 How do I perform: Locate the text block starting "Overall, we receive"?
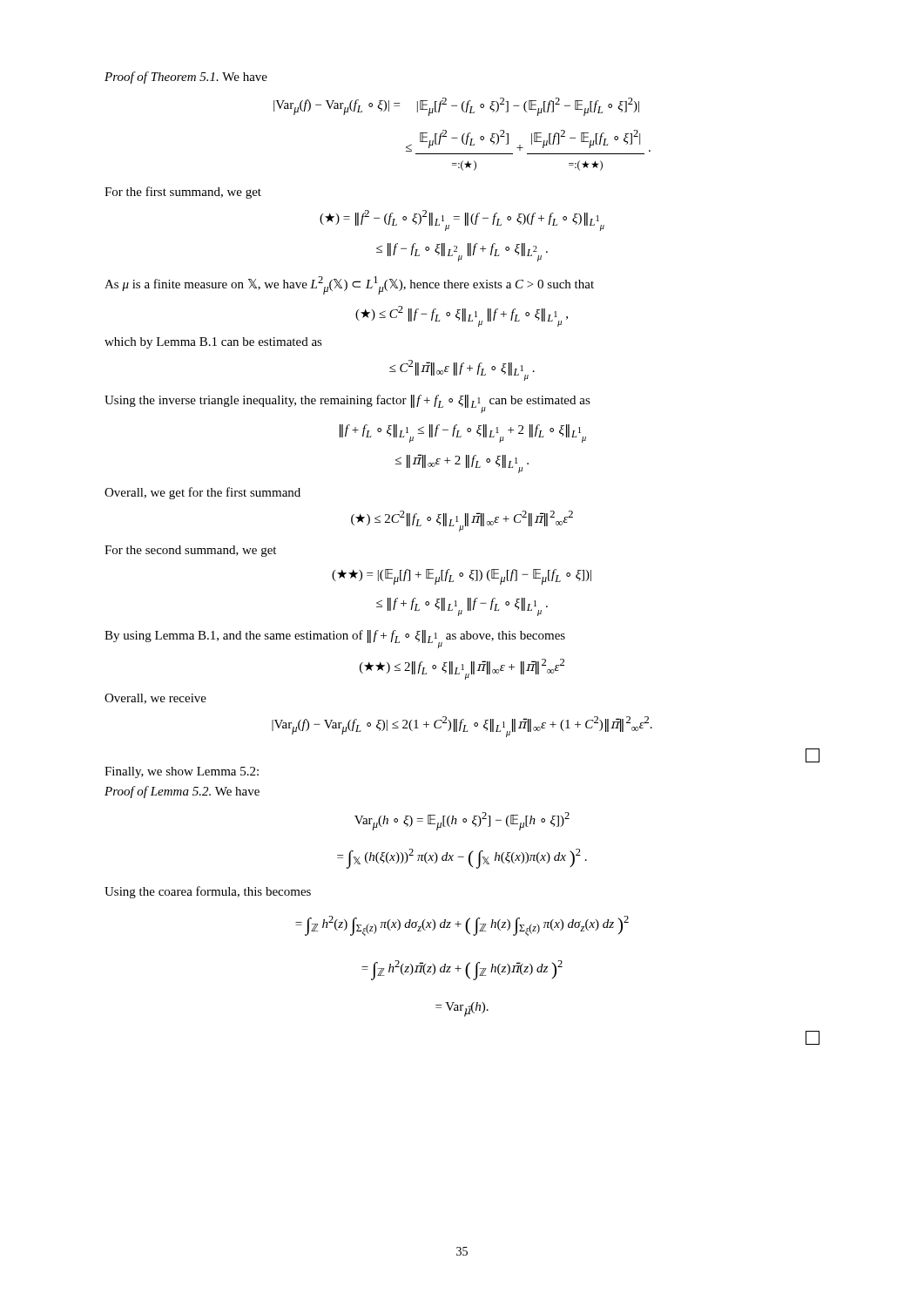point(155,698)
